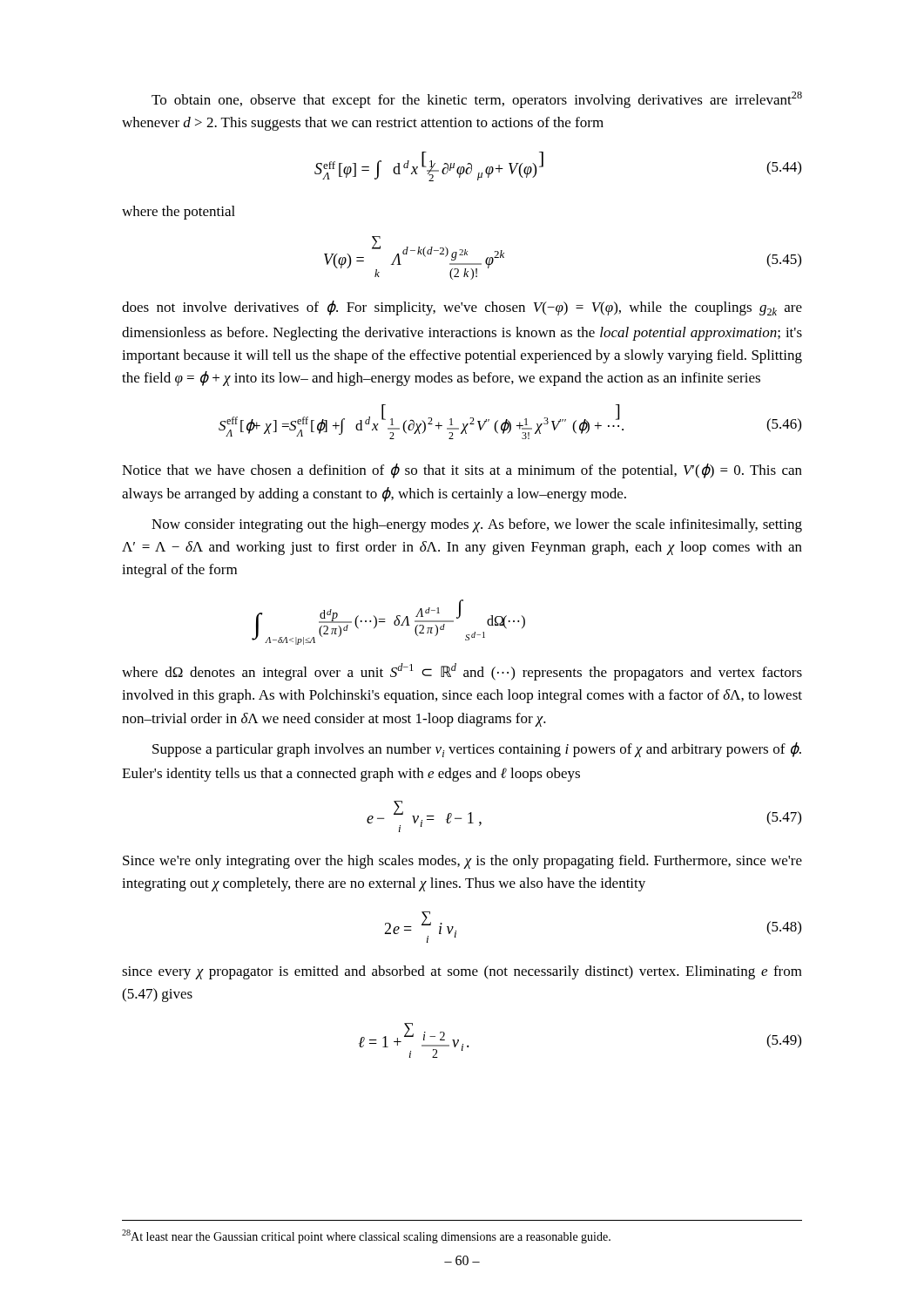The width and height of the screenshot is (924, 1307).
Task: Find the text block starting "ℓ = 1 + ∑ i"
Action: [462, 1040]
